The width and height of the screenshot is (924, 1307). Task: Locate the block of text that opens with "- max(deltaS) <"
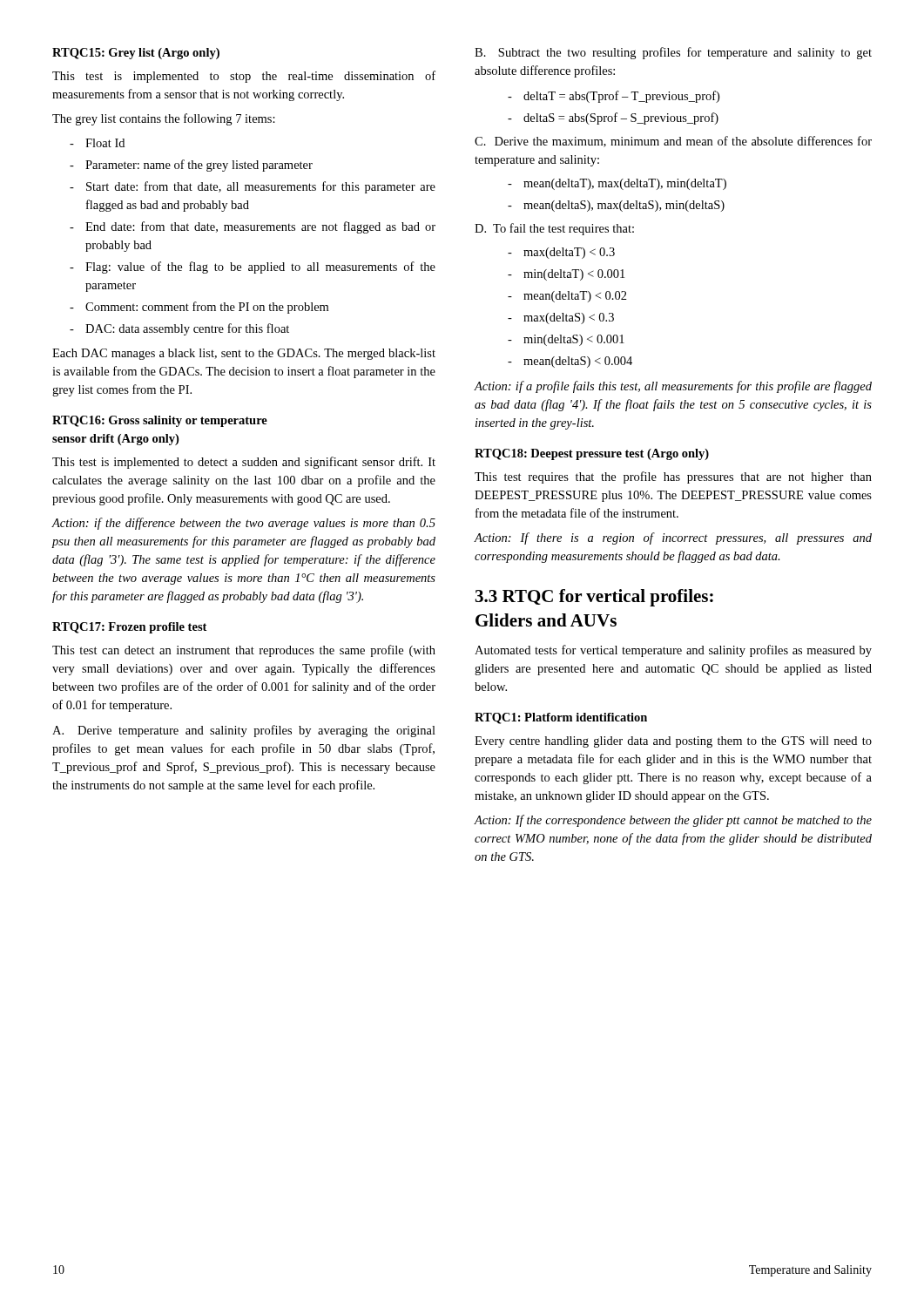click(561, 318)
